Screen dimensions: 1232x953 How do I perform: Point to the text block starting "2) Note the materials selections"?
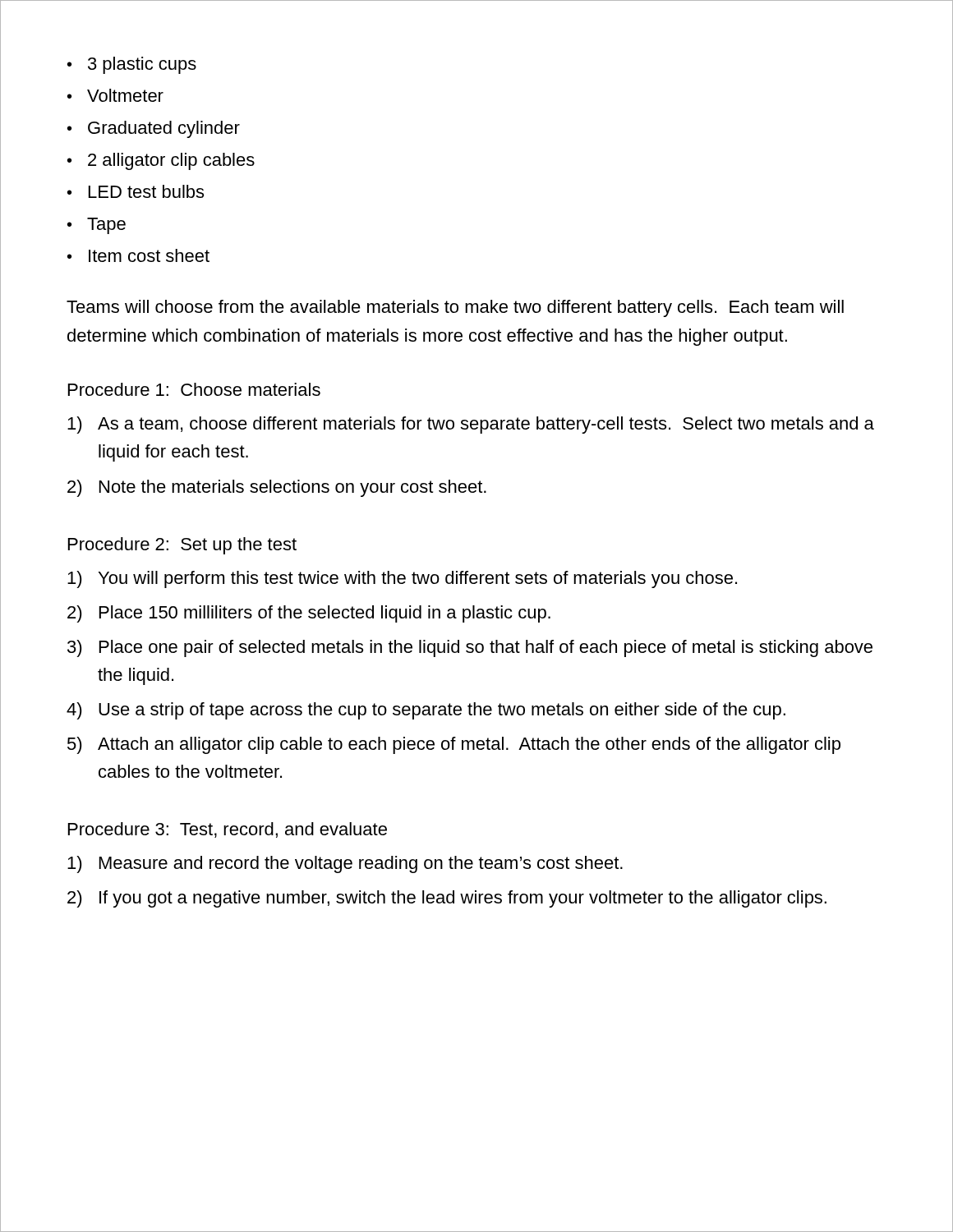coord(476,487)
